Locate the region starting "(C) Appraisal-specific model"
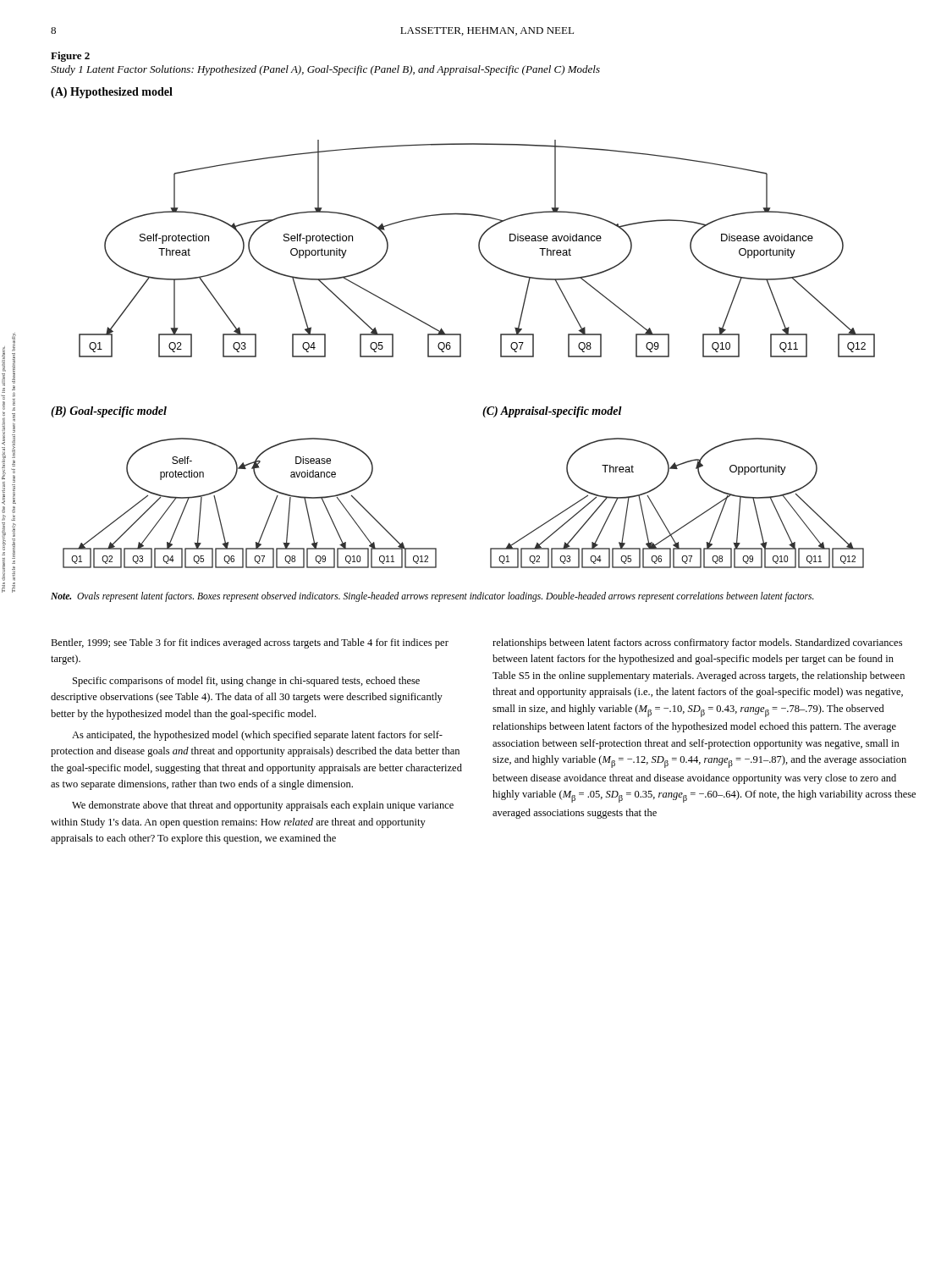 (552, 411)
